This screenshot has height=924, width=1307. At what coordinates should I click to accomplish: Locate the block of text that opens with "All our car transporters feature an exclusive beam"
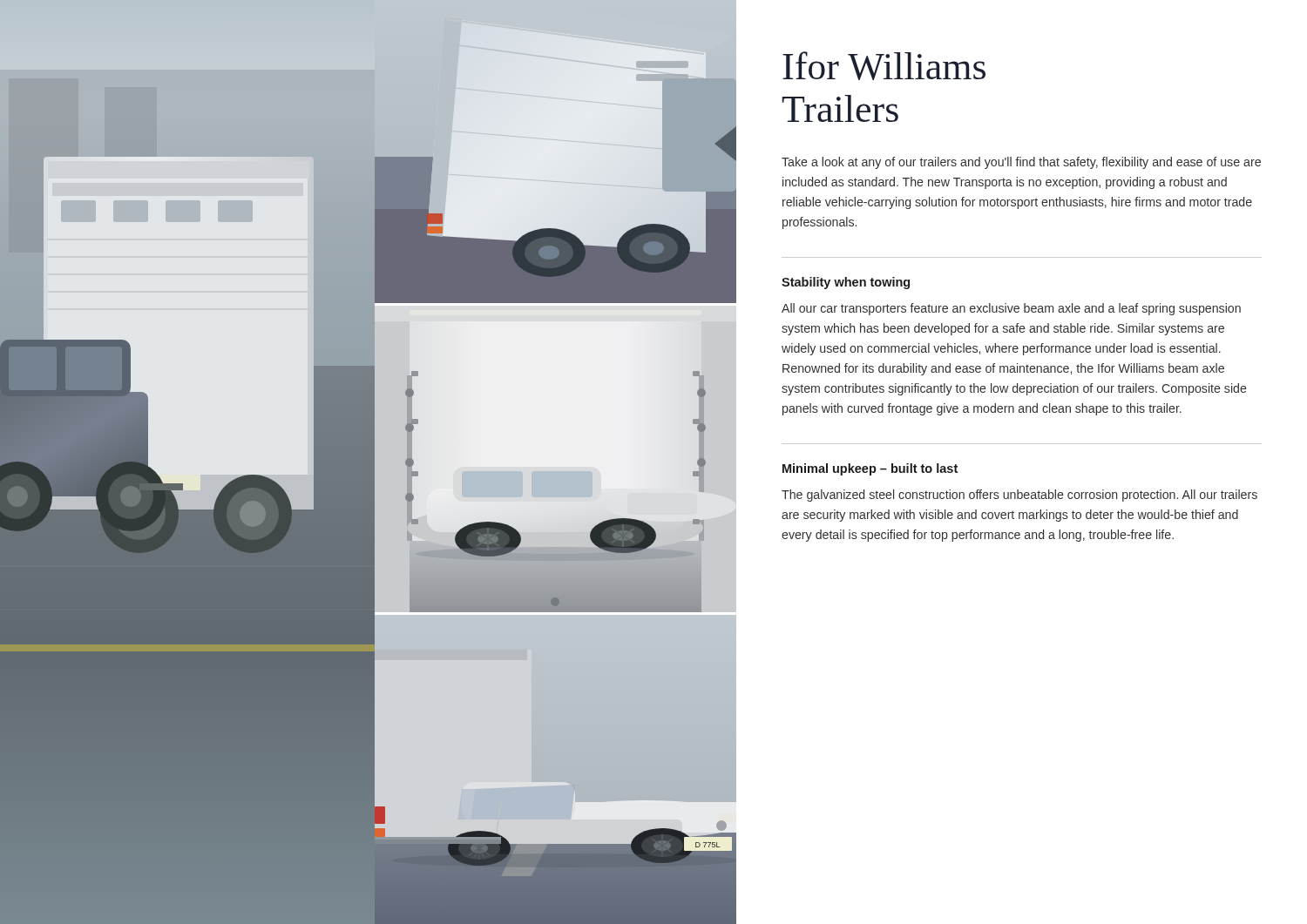pos(1014,358)
